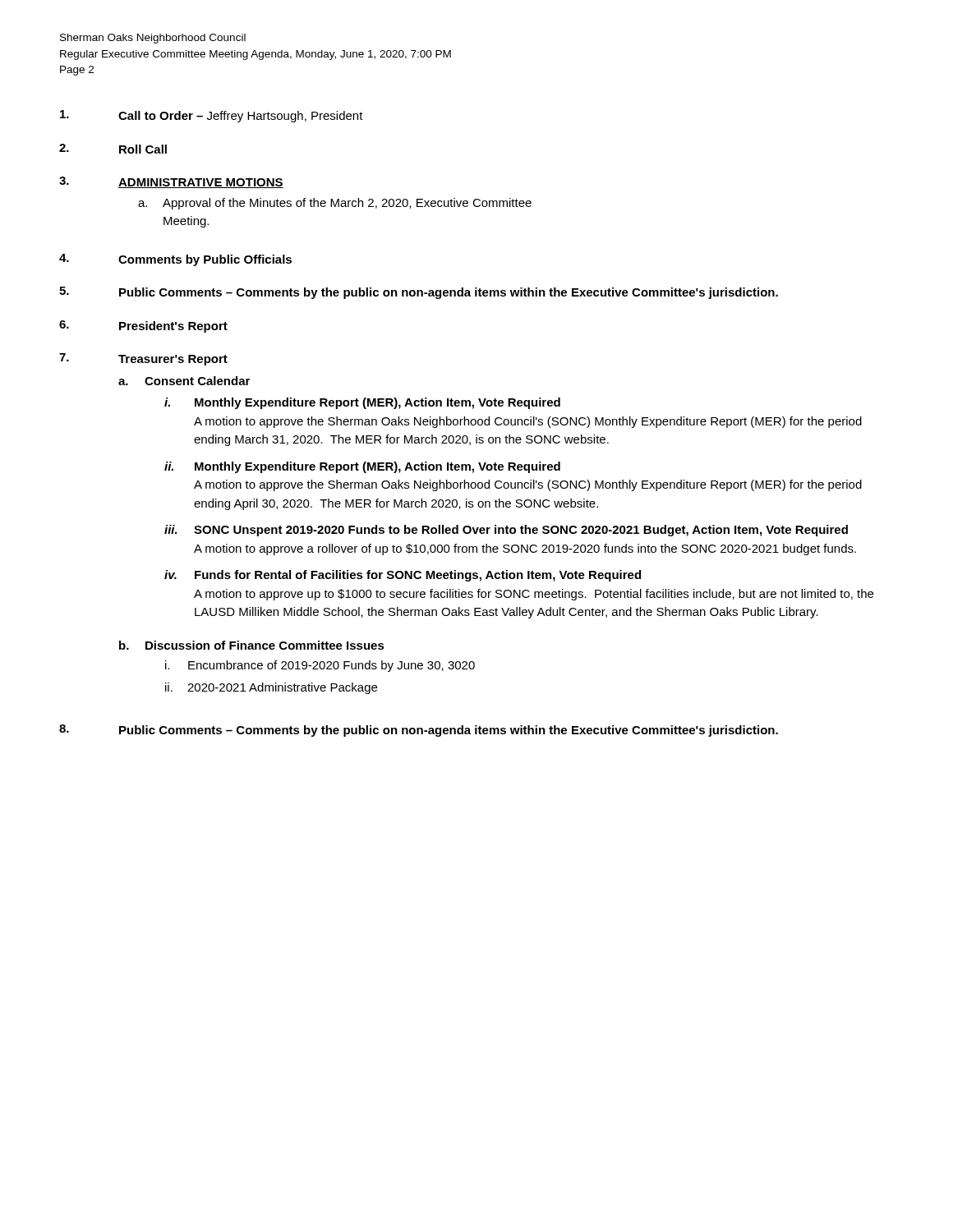Navigate to the passage starting "3. ADMINISTRATIVE MOTIONS a."
The height and width of the screenshot is (1232, 953).
click(x=476, y=204)
